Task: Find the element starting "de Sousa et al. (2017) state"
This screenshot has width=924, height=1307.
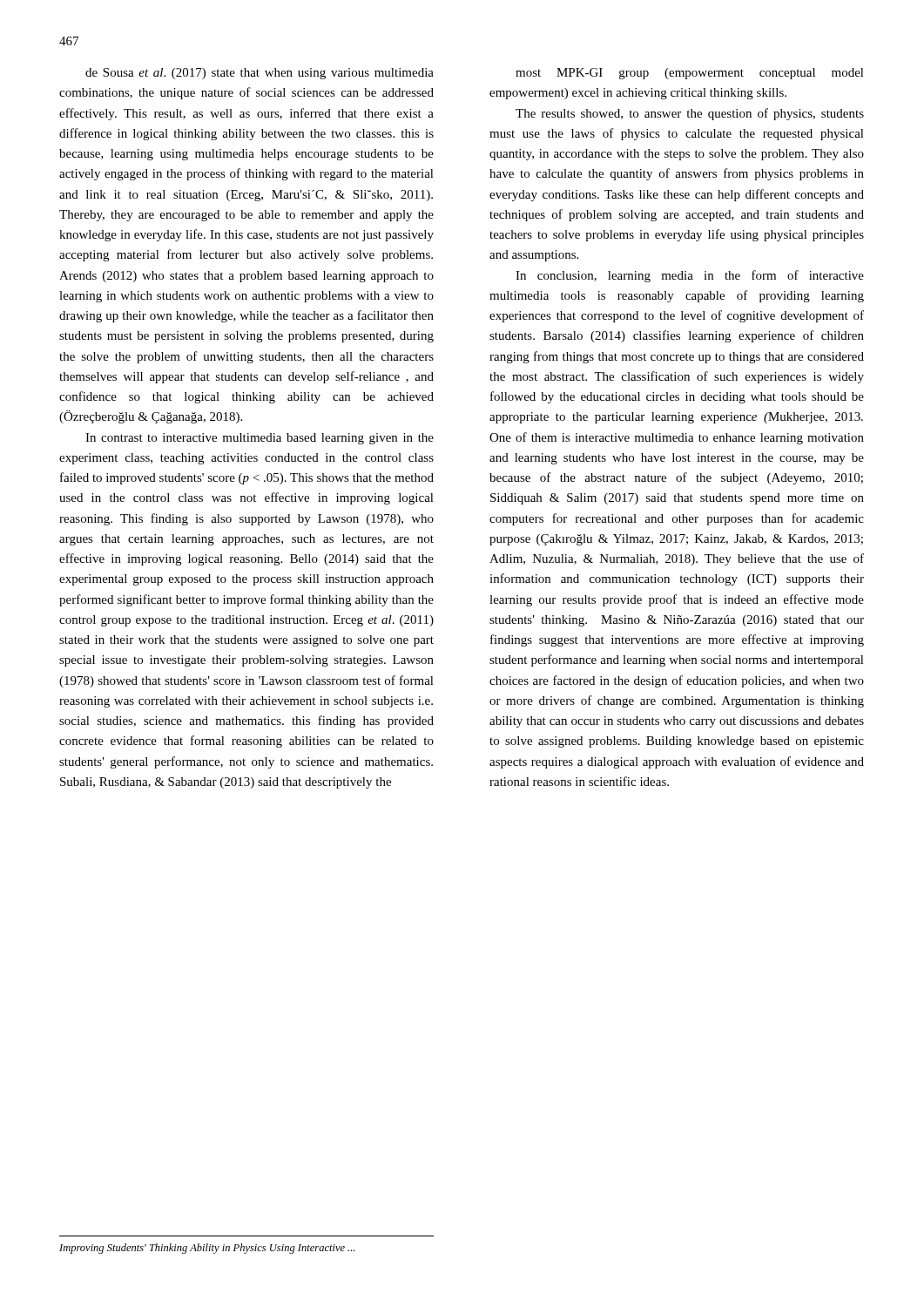Action: pyautogui.click(x=246, y=427)
